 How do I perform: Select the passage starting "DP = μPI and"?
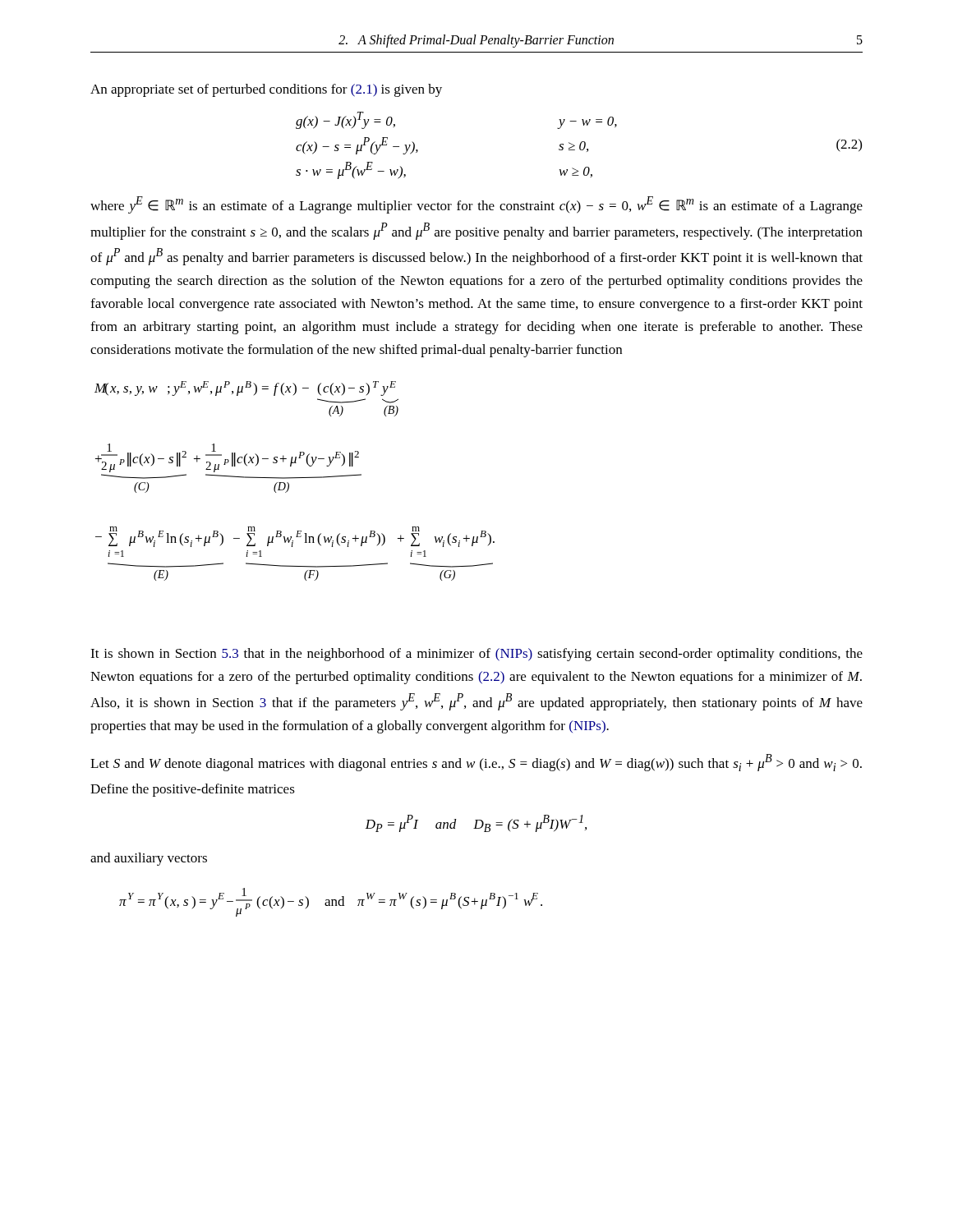pyautogui.click(x=476, y=823)
